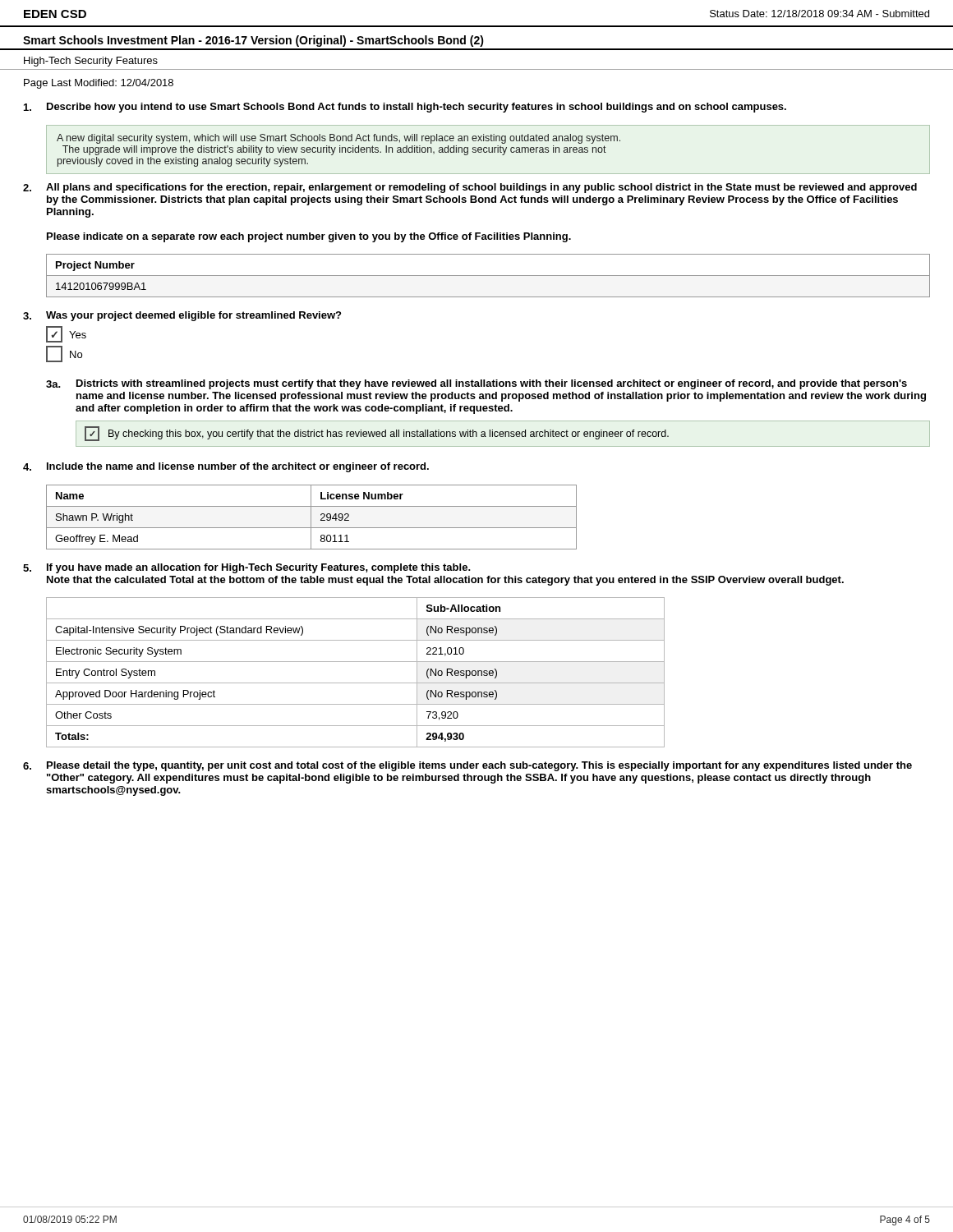
Task: Click the passage that begins "A new digital security"
Action: (x=339, y=149)
